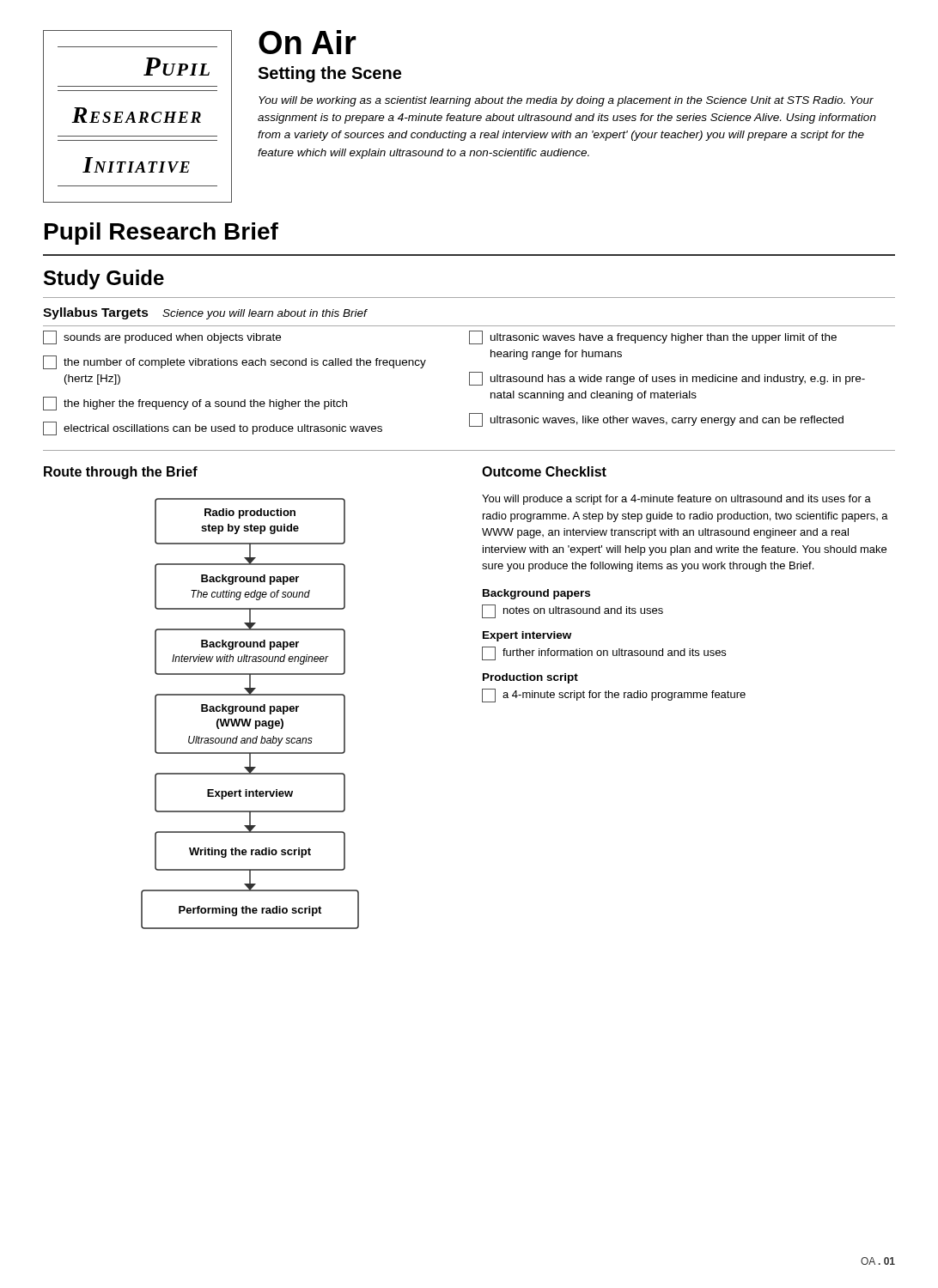Image resolution: width=938 pixels, height=1288 pixels.
Task: Click on the block starting "Expert interview"
Action: (x=527, y=635)
